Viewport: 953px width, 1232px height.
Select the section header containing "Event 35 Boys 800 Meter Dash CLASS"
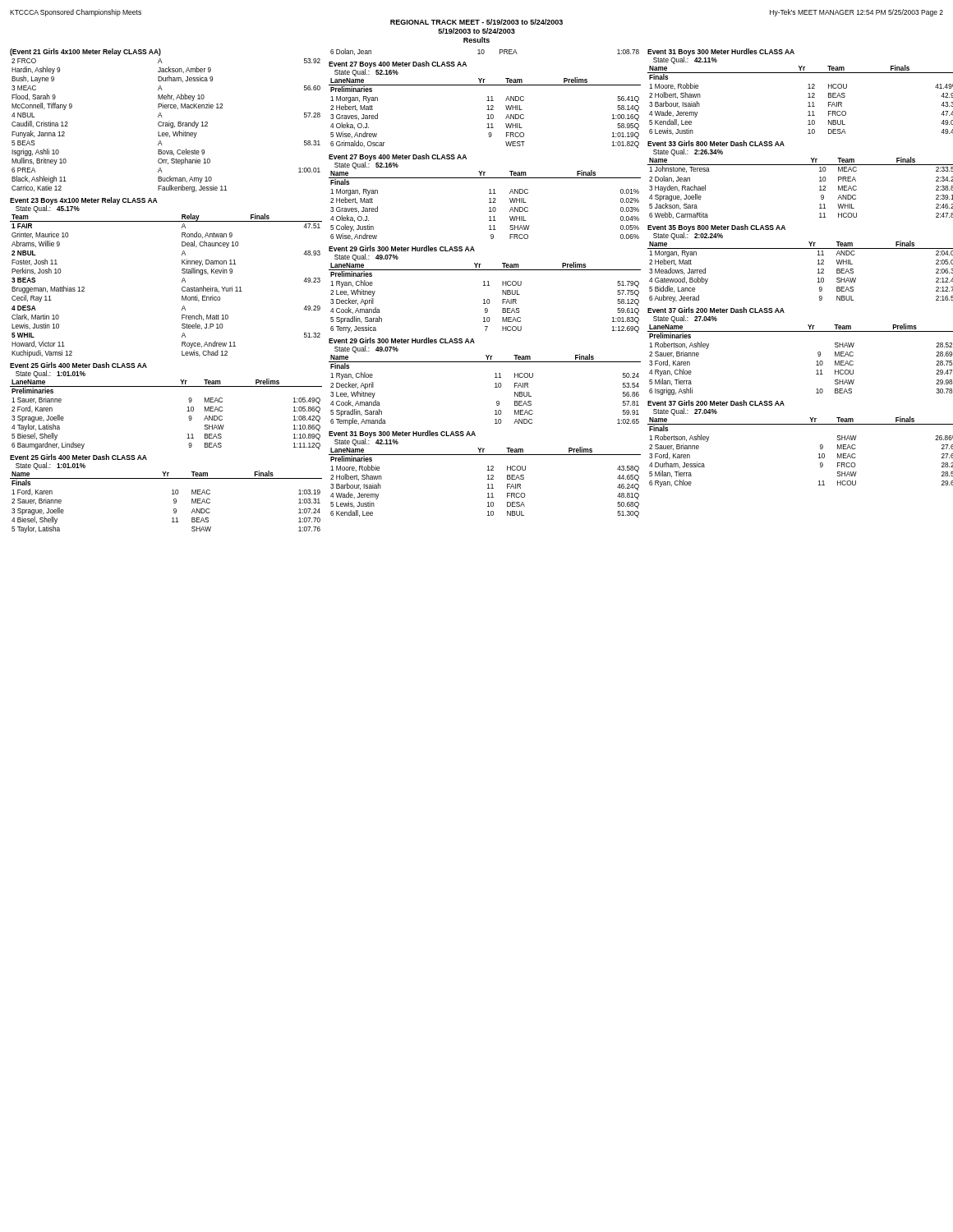(x=717, y=227)
